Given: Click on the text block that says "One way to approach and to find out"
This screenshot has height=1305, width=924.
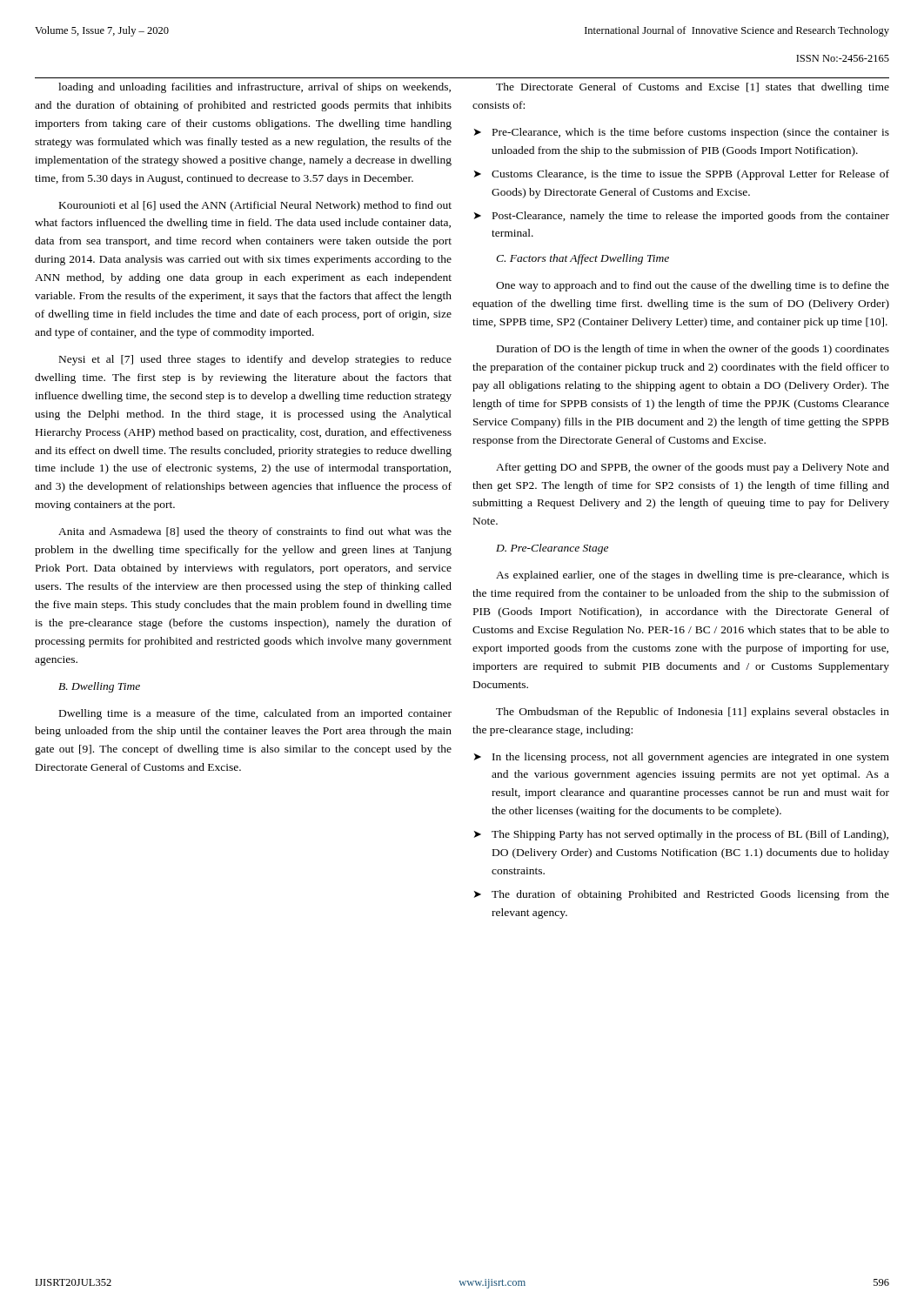Looking at the screenshot, I should coord(681,304).
